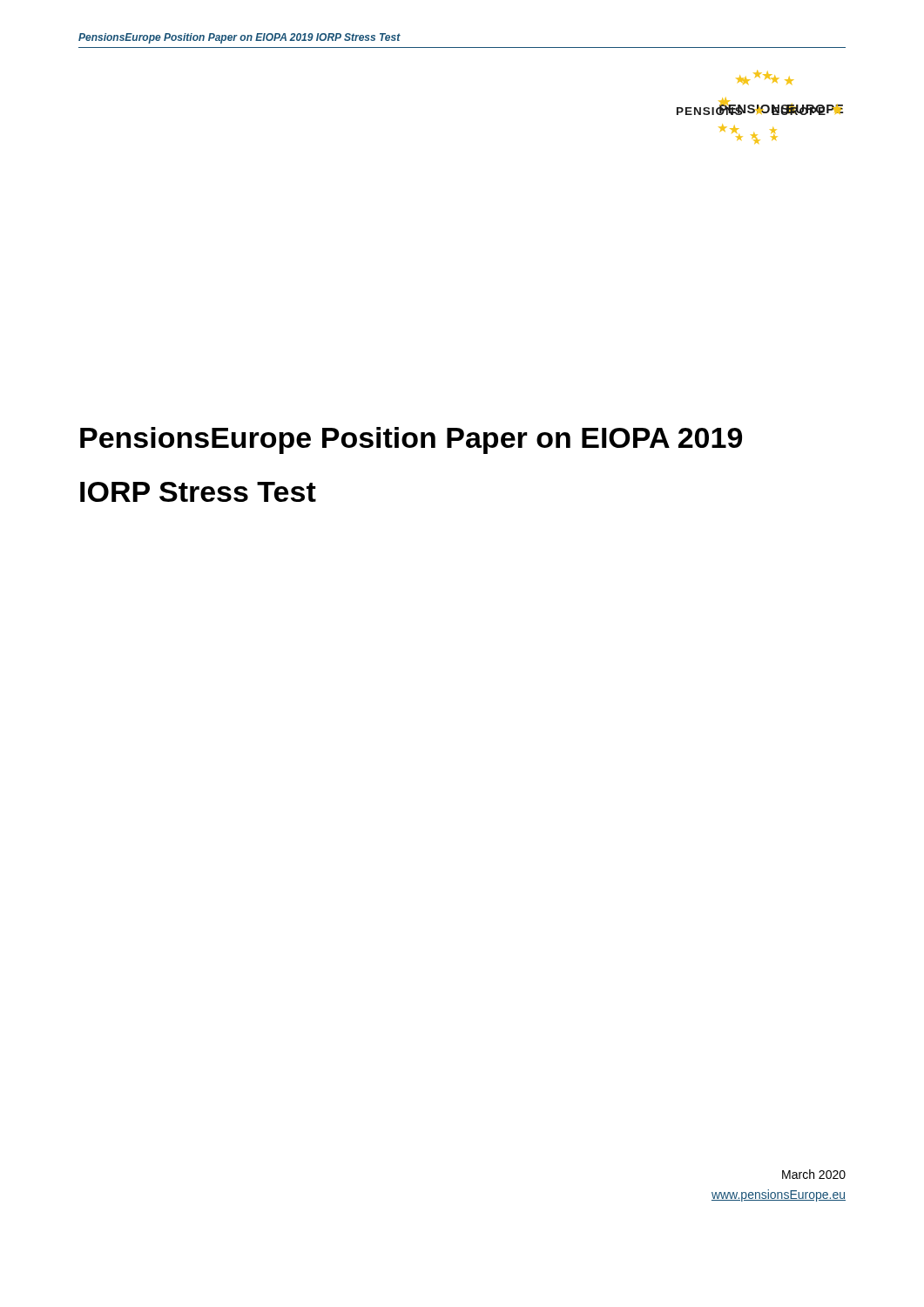Locate the logo
This screenshot has height=1307, width=924.
point(754,122)
